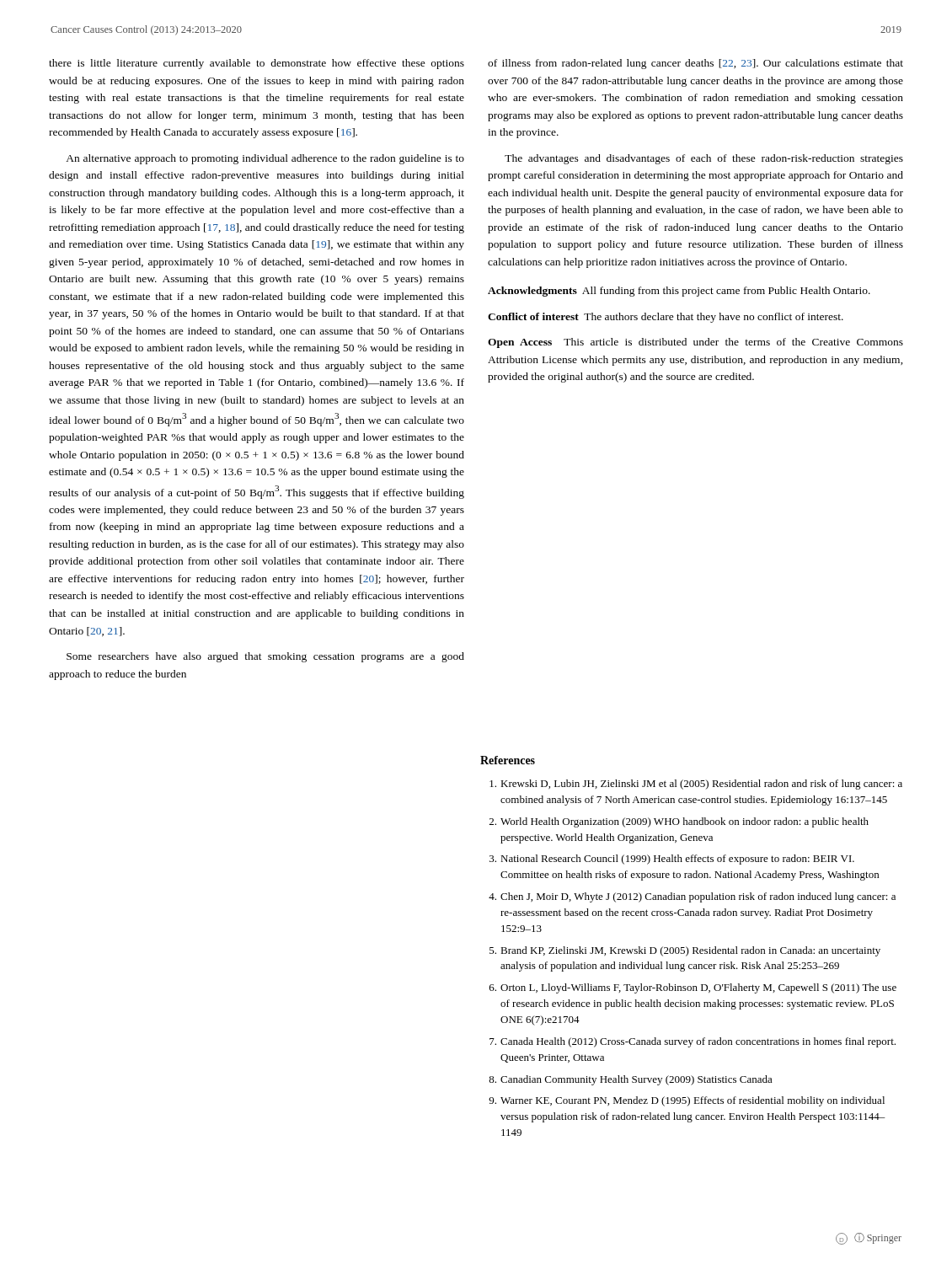Navigate to the region starting "4. Chen J, Moir D, Whyte"
The width and height of the screenshot is (952, 1264).
(692, 913)
